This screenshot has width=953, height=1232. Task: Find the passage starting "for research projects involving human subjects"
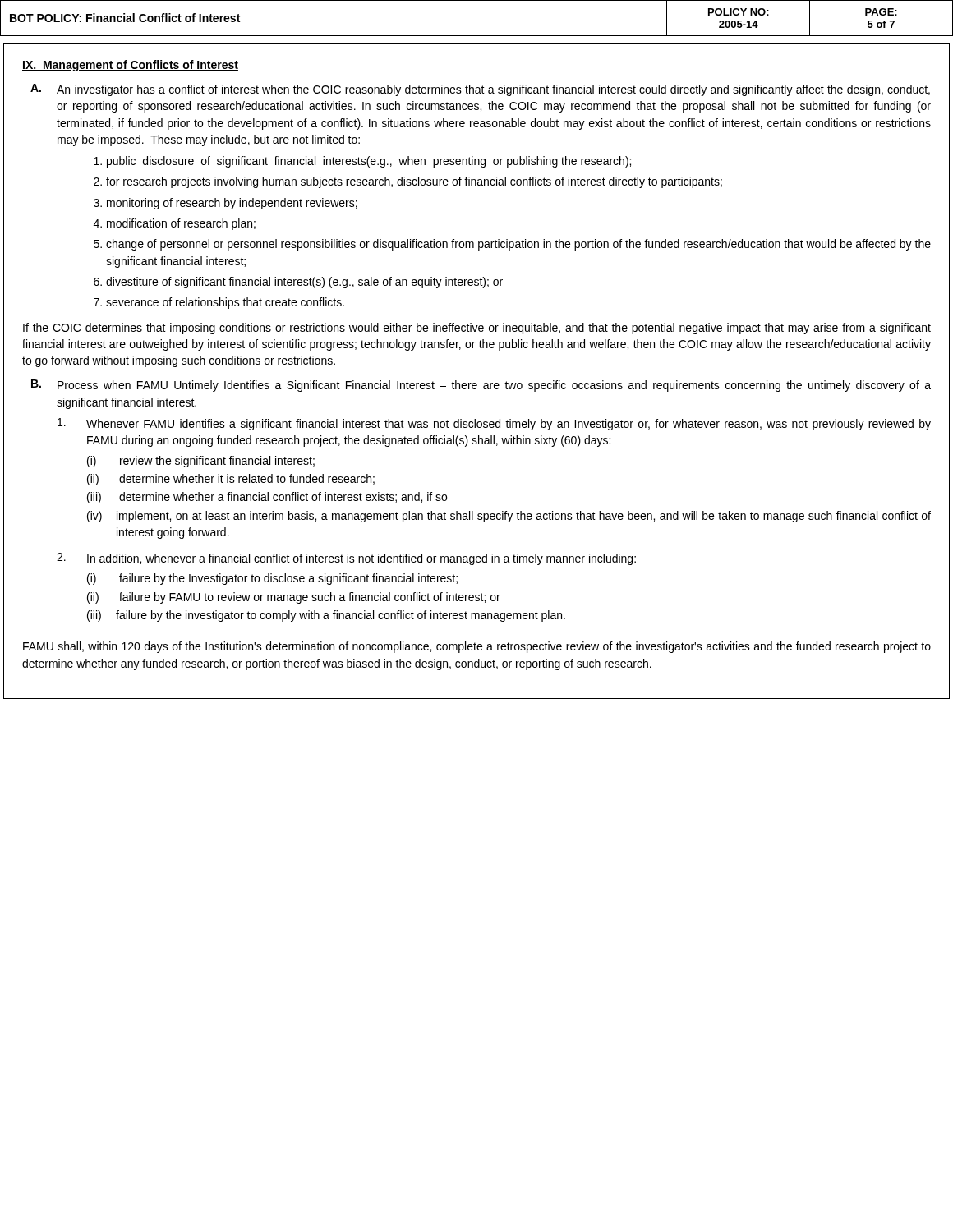[x=414, y=182]
